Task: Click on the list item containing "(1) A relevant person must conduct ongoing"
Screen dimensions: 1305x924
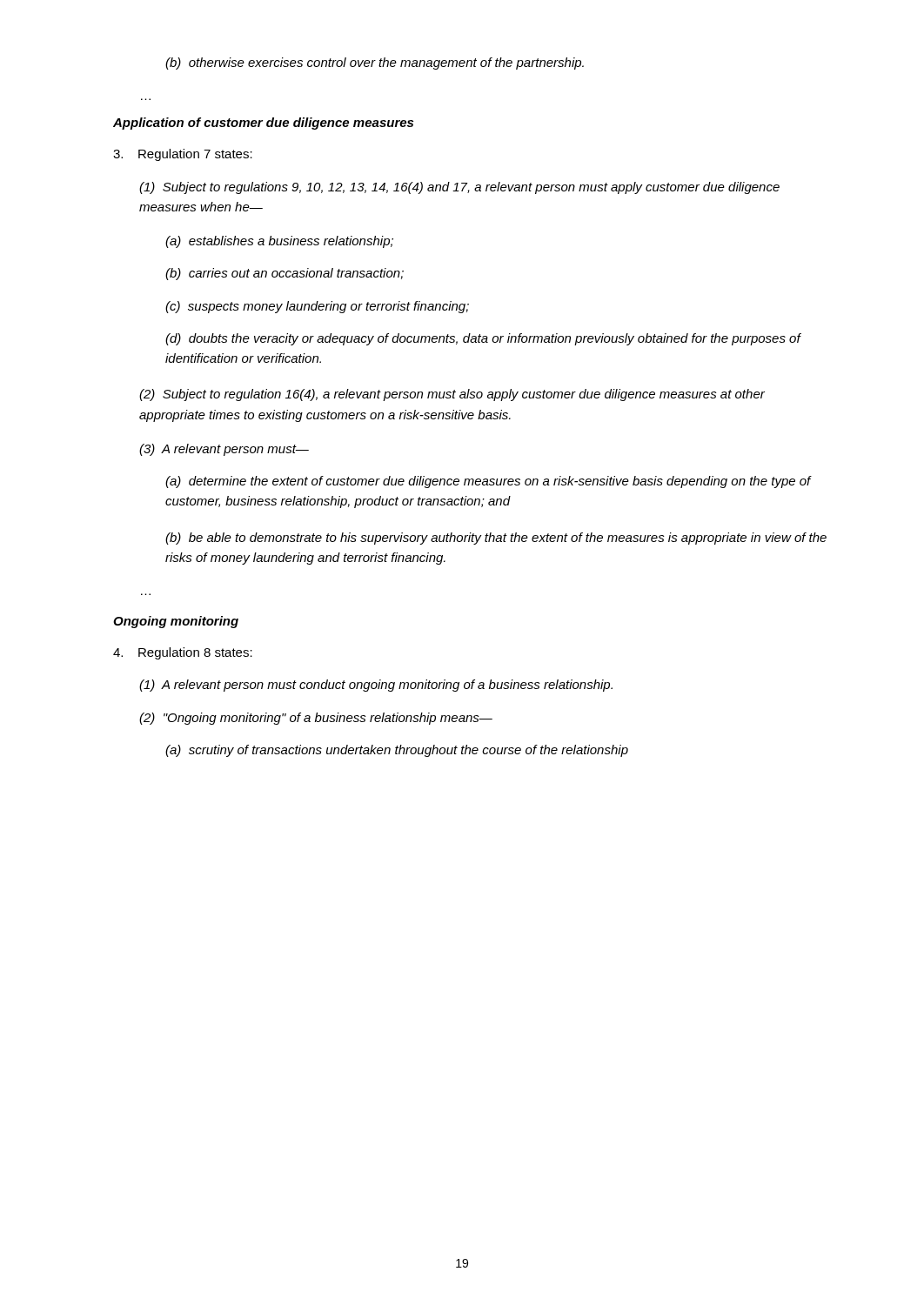Action: [x=377, y=684]
